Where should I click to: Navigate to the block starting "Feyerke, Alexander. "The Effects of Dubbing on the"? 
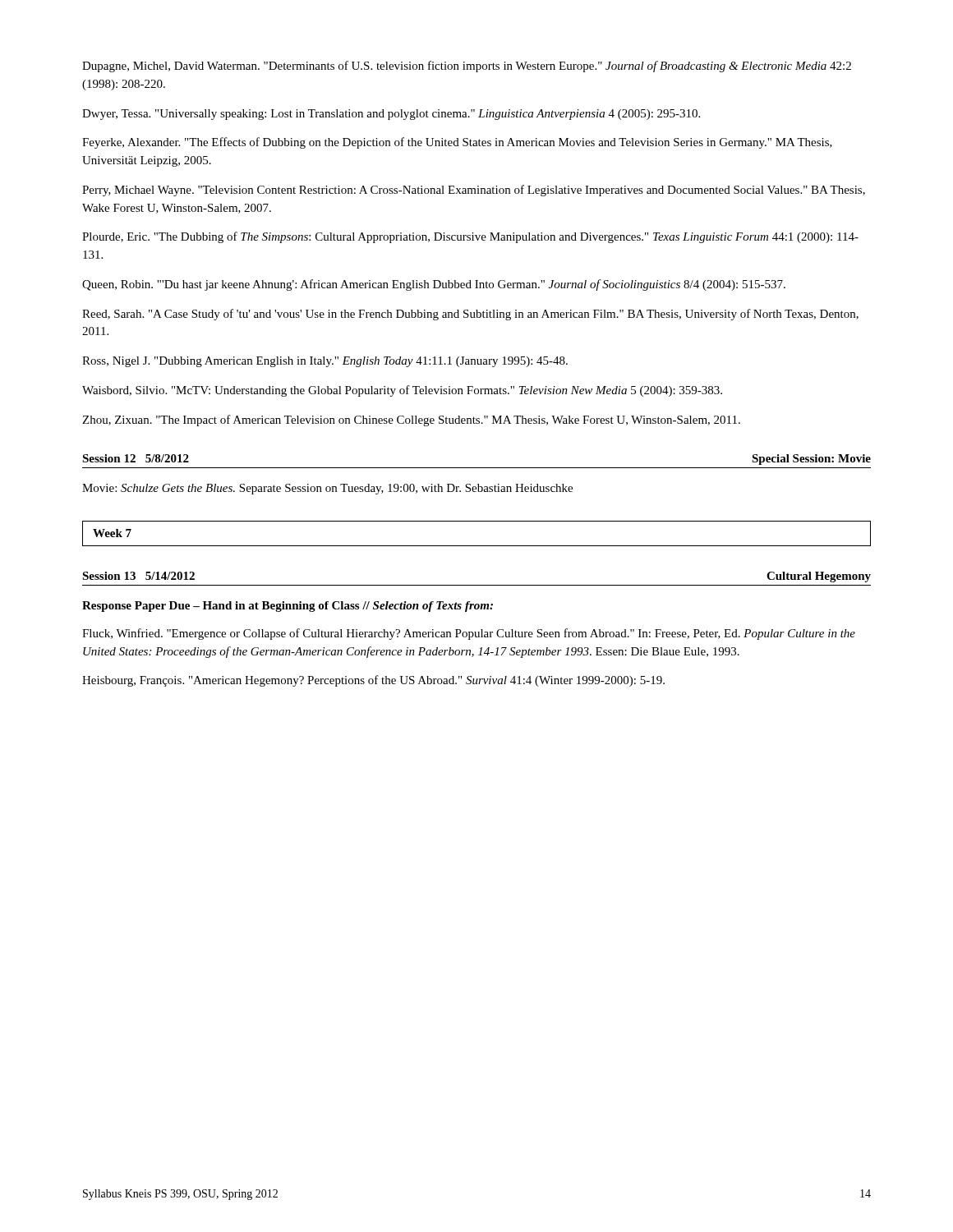click(457, 151)
